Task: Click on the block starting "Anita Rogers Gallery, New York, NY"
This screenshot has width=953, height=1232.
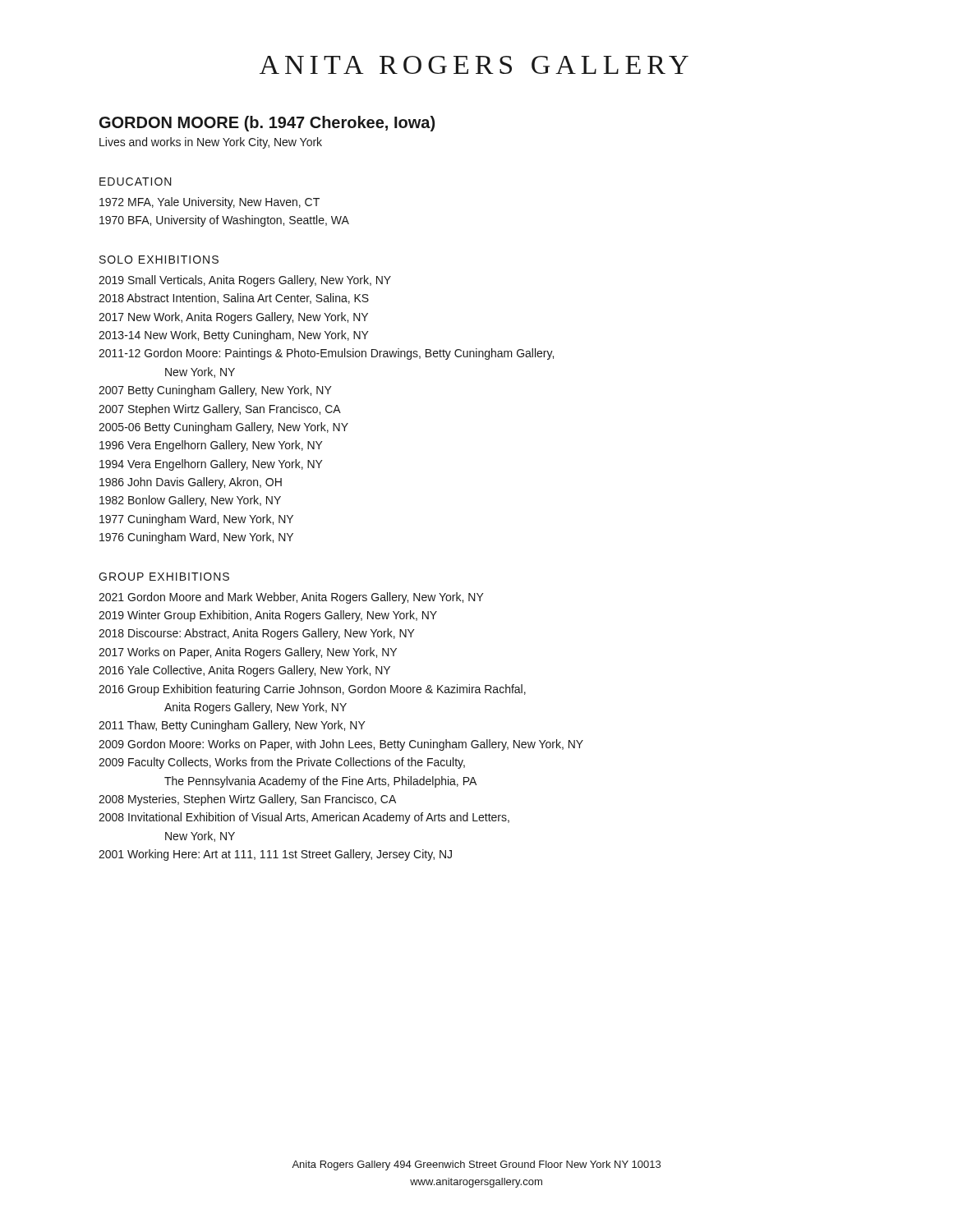Action: [256, 707]
